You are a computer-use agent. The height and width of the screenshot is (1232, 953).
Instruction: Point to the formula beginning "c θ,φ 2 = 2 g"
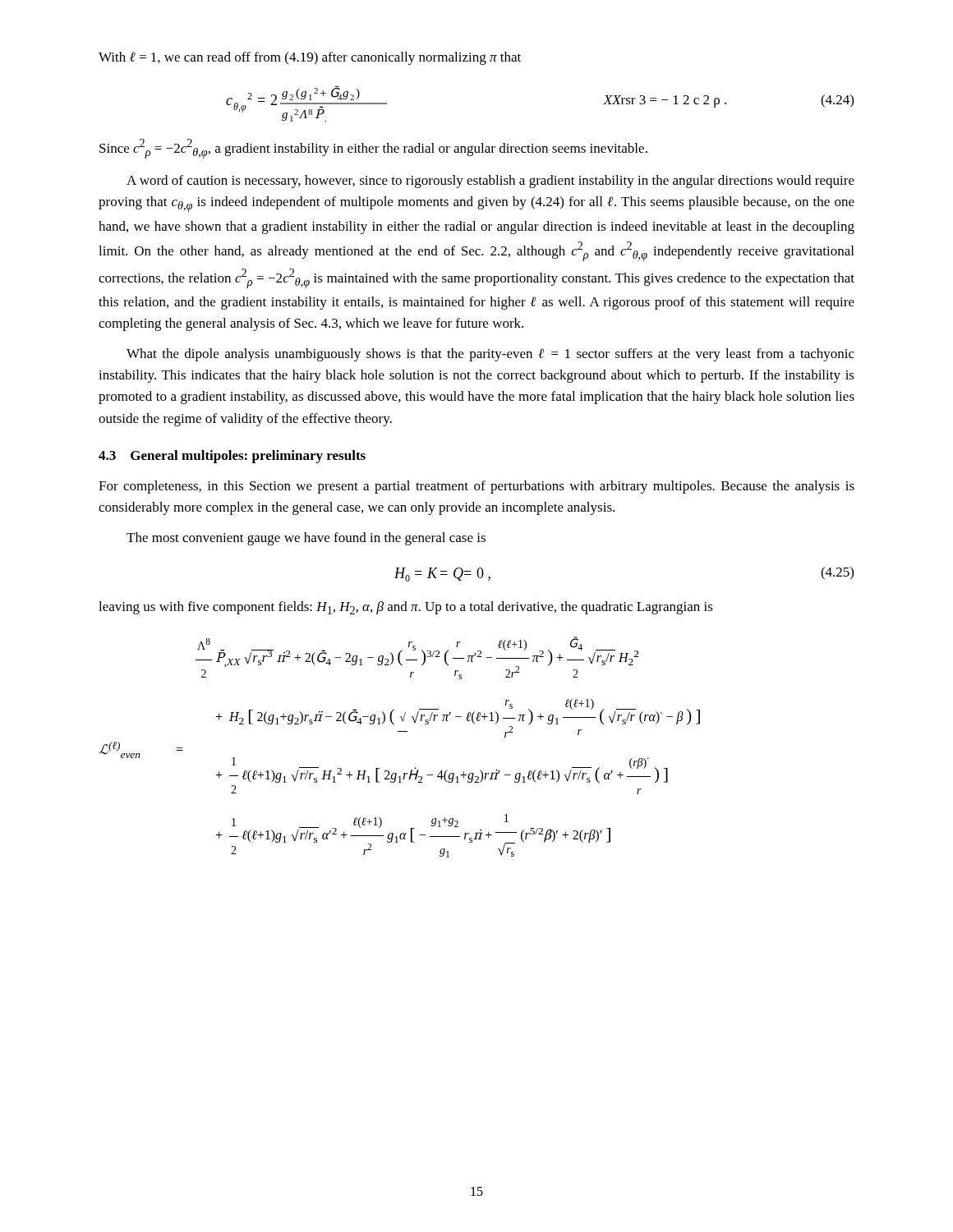pos(333,103)
